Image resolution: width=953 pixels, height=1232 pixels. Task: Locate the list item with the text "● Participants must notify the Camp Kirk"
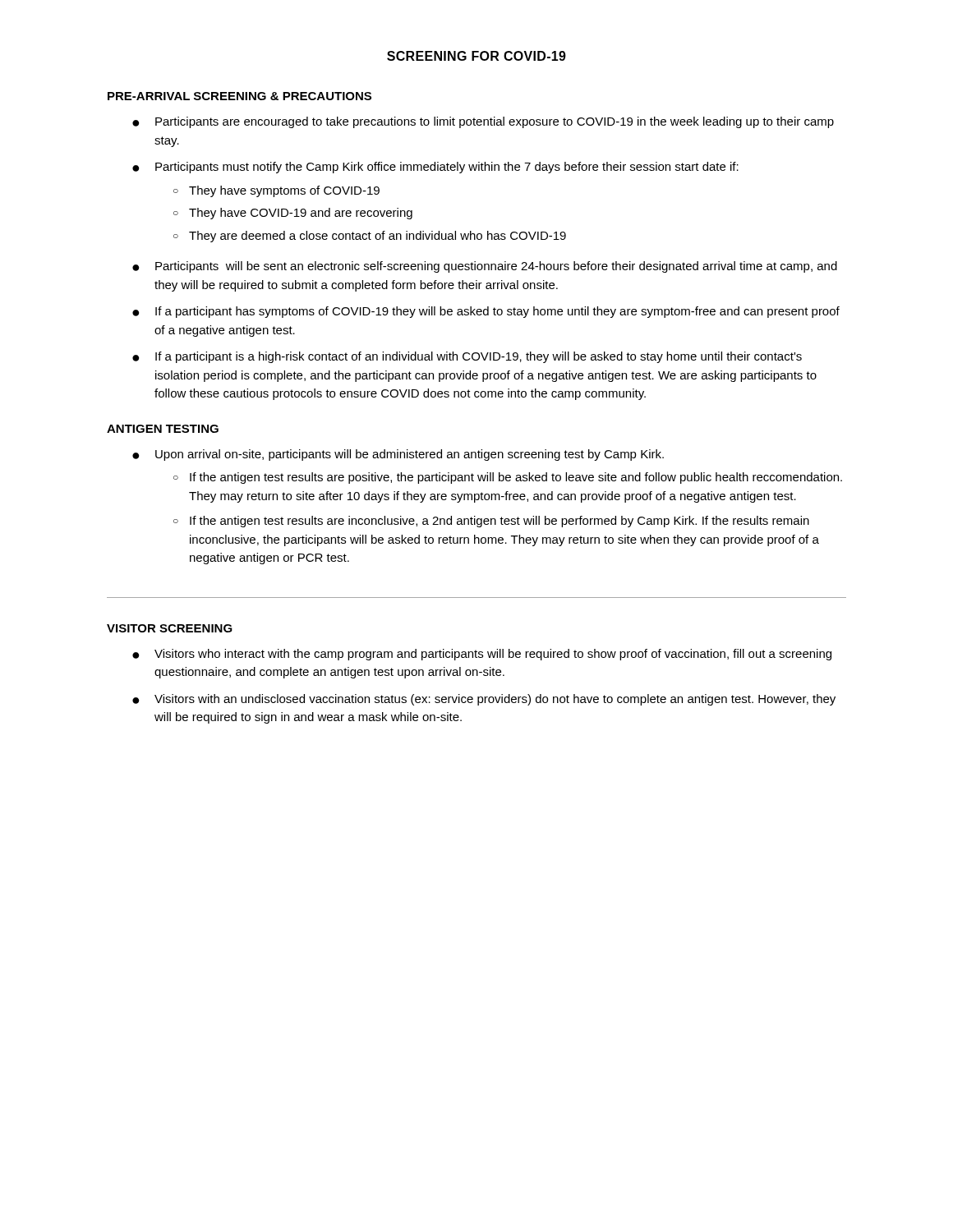coord(435,168)
